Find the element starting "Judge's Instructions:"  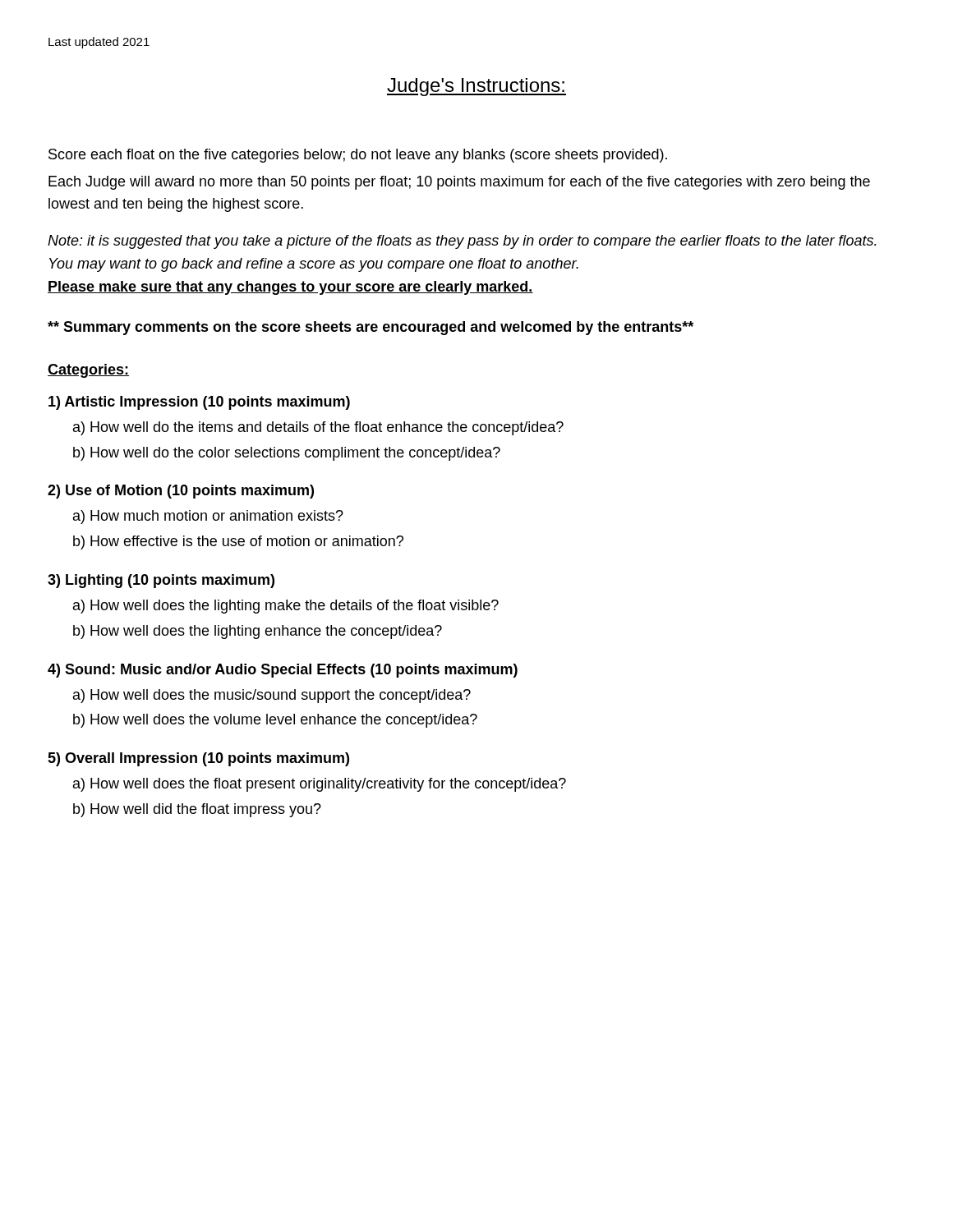coord(476,85)
